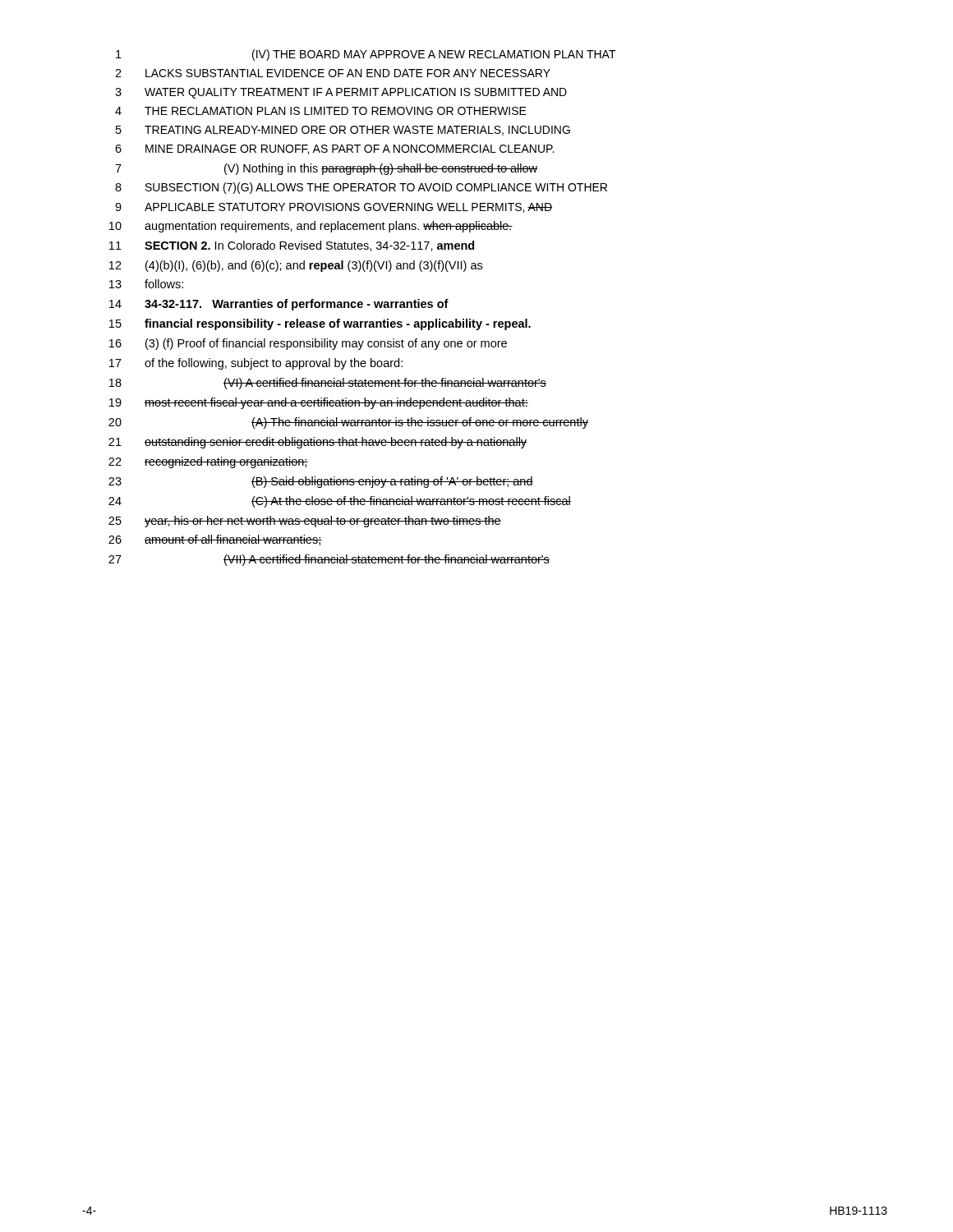Select the element starting "25 year, his or her net worth"

tap(485, 521)
